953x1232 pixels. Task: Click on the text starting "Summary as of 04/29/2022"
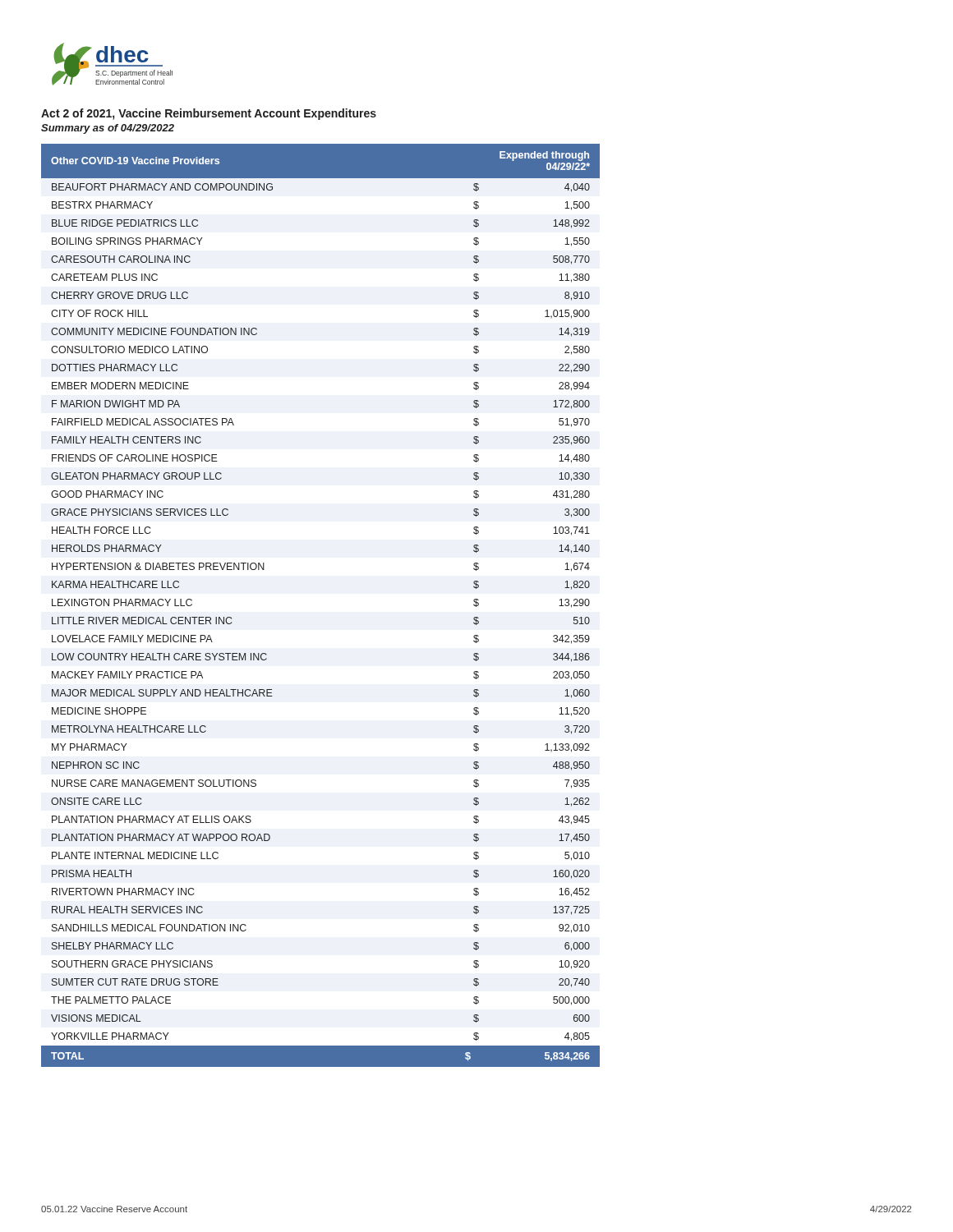click(x=108, y=128)
